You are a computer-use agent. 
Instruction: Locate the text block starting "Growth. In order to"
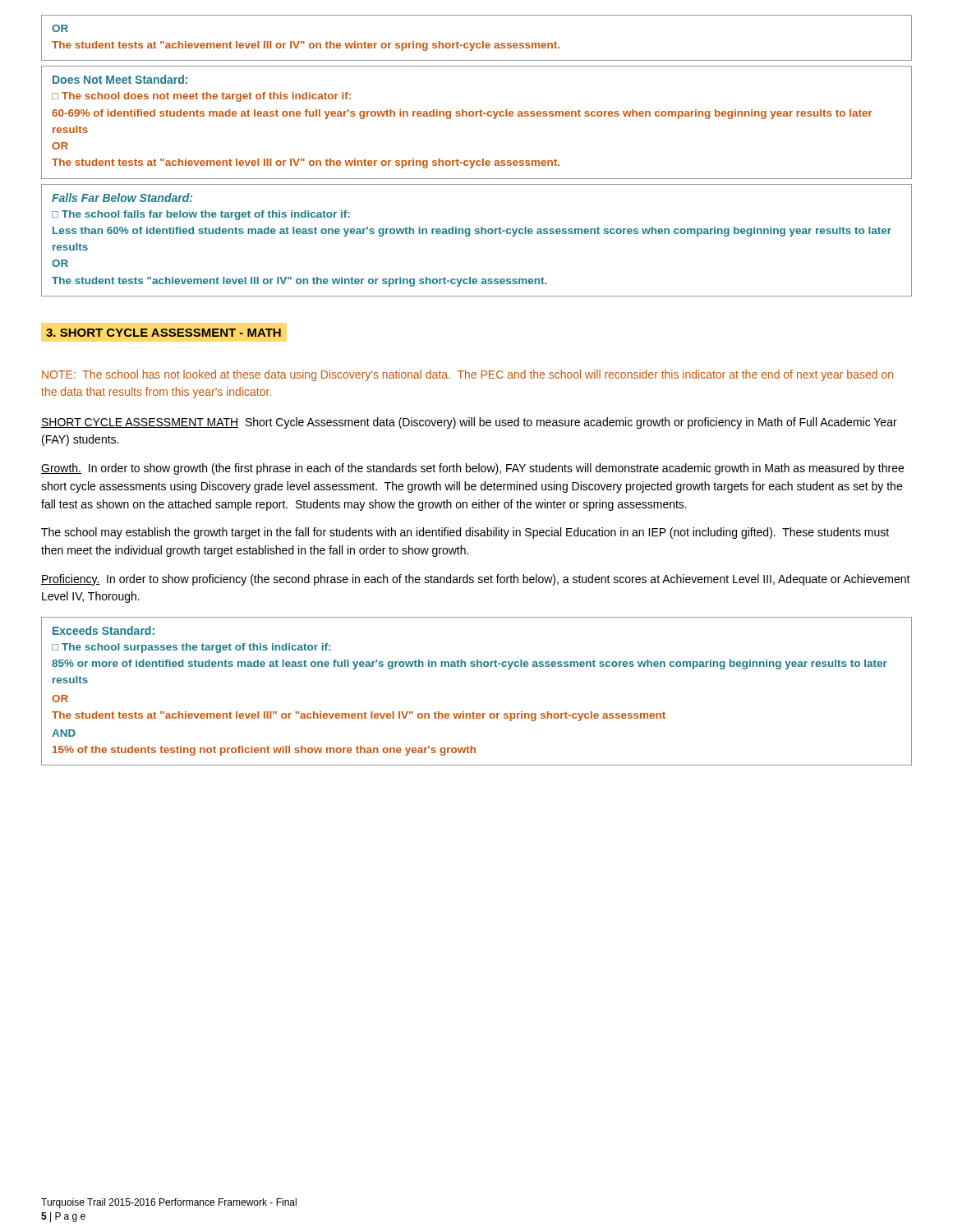[x=473, y=486]
